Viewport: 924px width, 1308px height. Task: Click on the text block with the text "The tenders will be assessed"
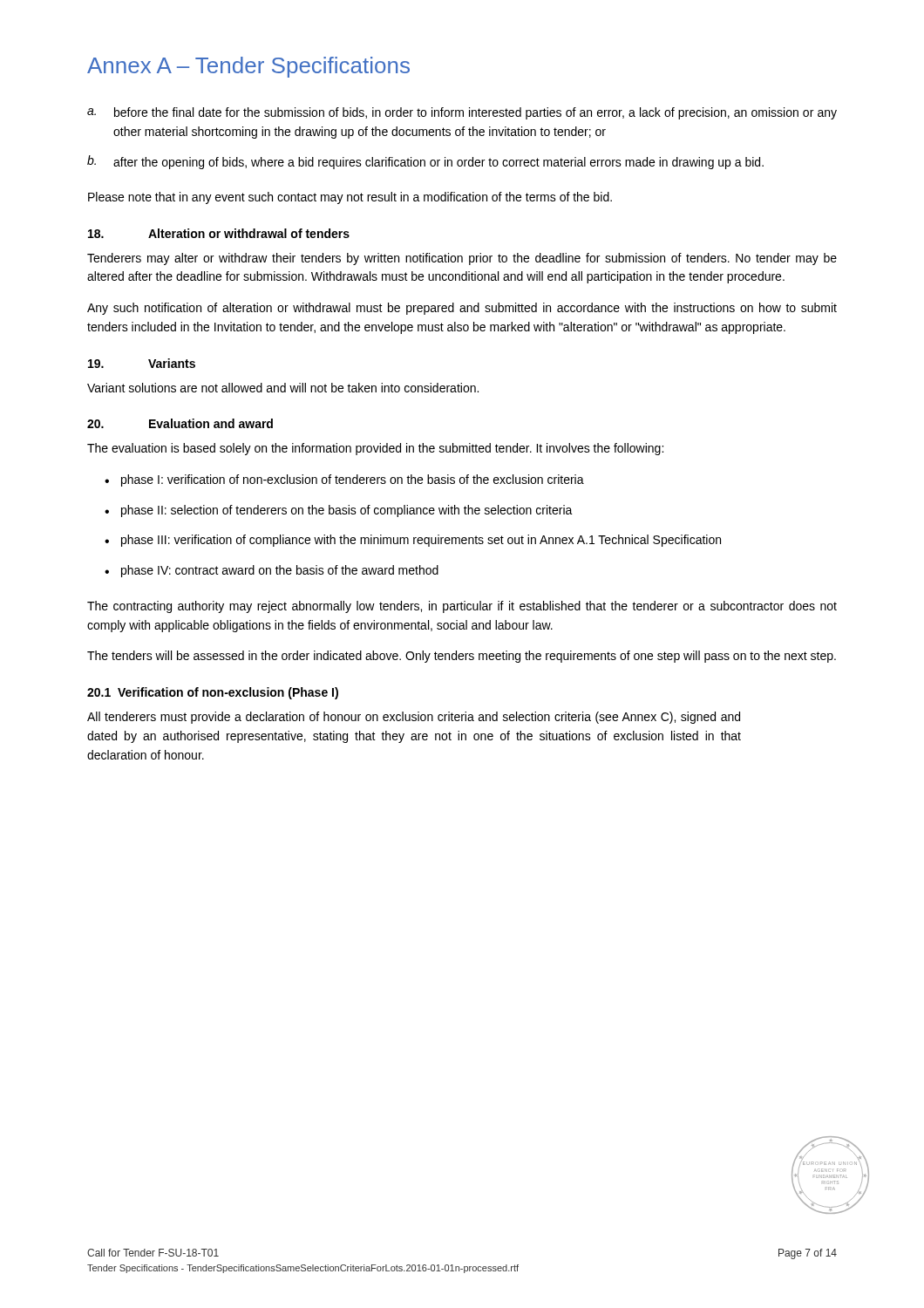pos(462,656)
